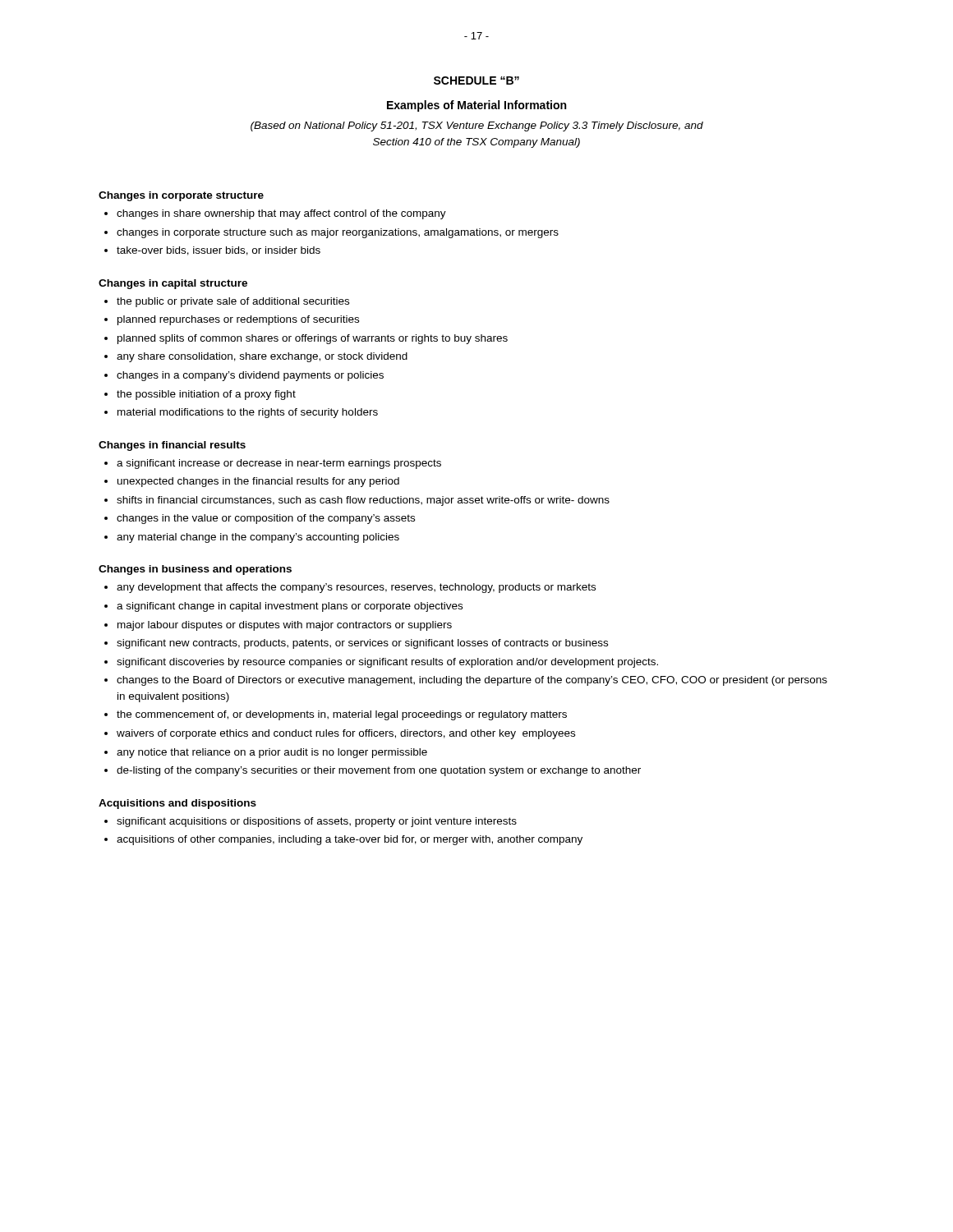Locate the list item containing "shifts in financial"

[x=363, y=500]
